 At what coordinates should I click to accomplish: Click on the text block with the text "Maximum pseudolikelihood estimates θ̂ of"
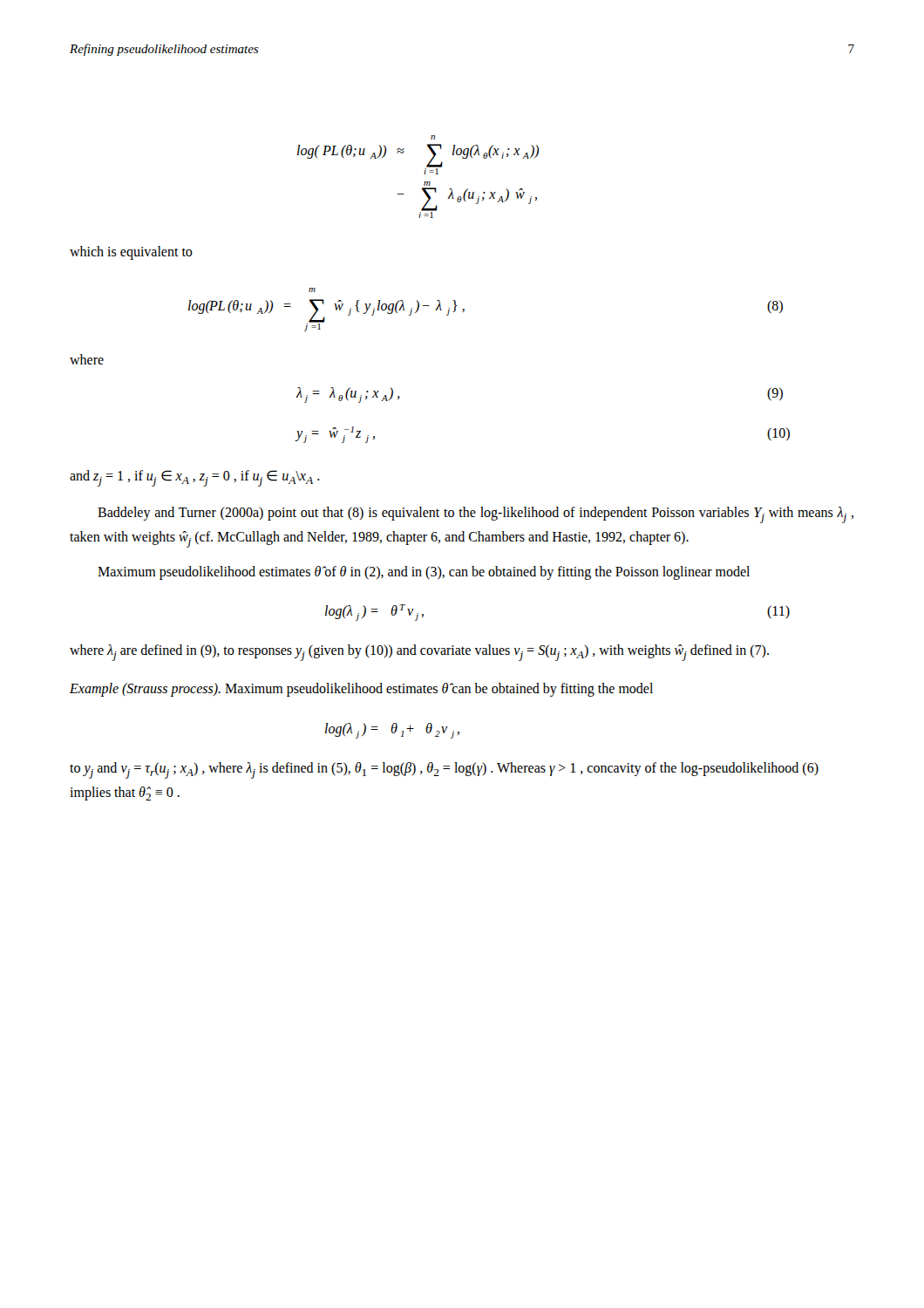click(424, 571)
